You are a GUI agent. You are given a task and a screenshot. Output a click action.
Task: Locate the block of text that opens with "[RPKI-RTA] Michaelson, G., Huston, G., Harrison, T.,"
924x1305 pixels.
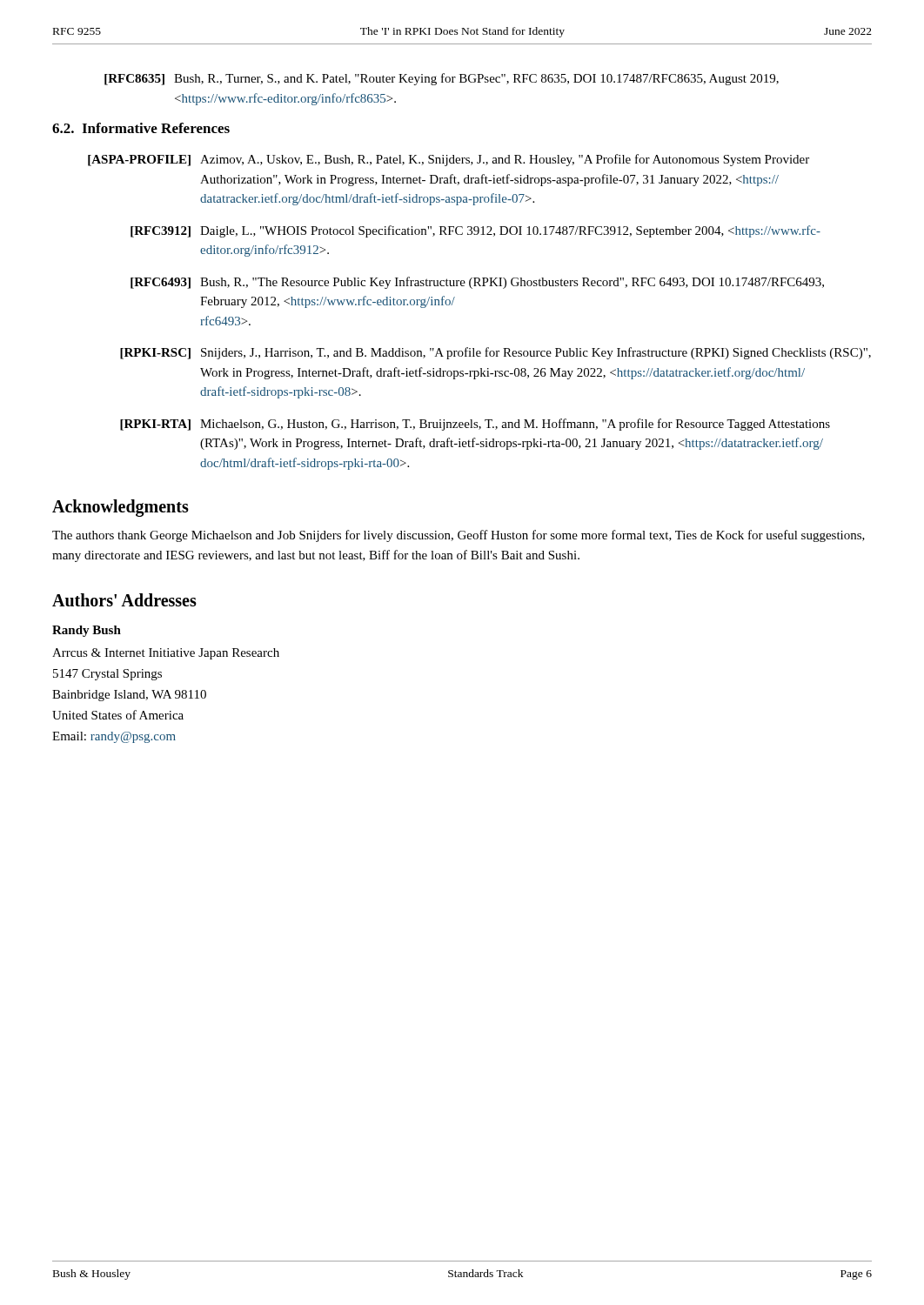(462, 443)
